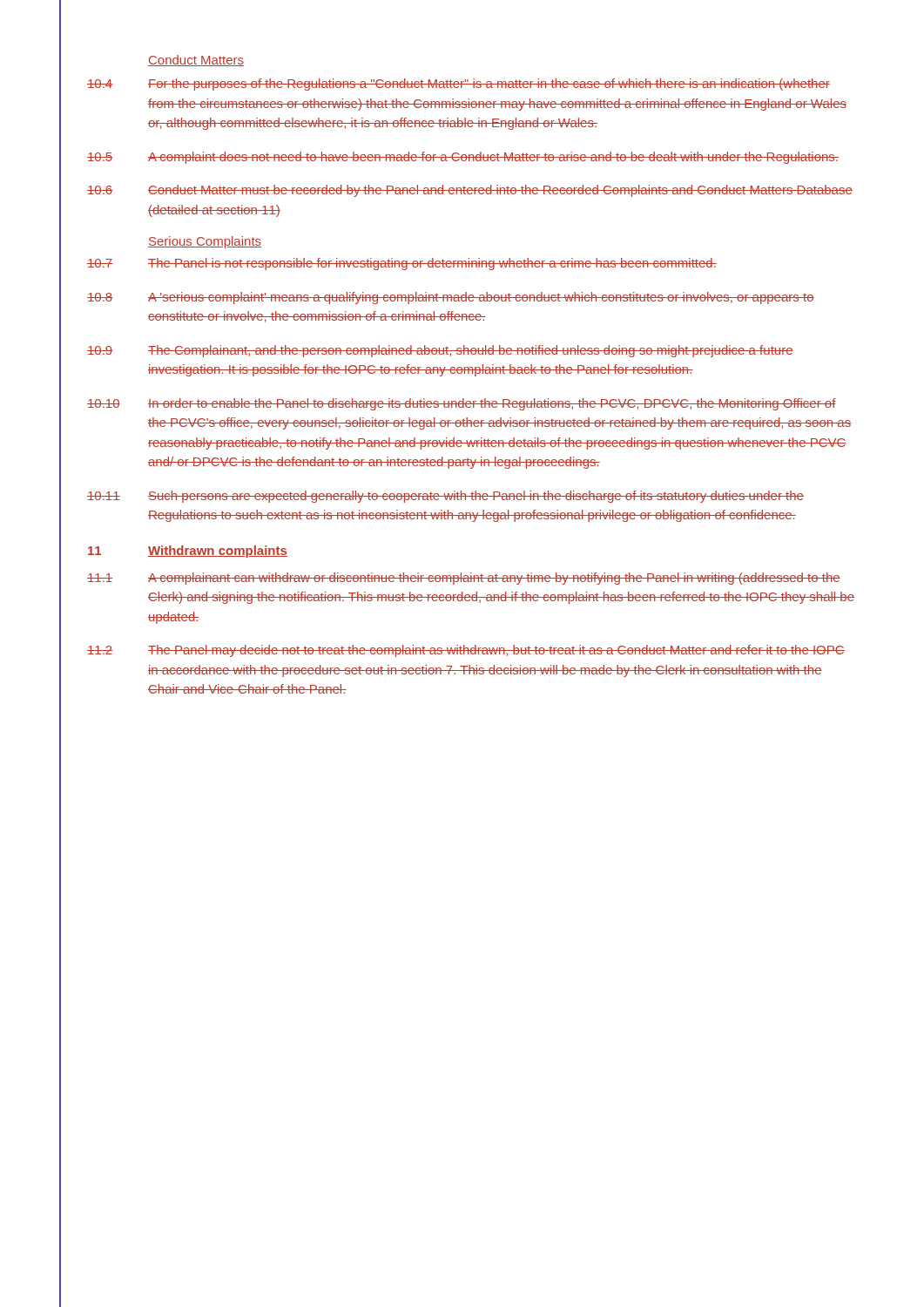
Task: Locate the block of text that opens with "10.9 The Complainant, and the person"
Action: click(x=471, y=360)
